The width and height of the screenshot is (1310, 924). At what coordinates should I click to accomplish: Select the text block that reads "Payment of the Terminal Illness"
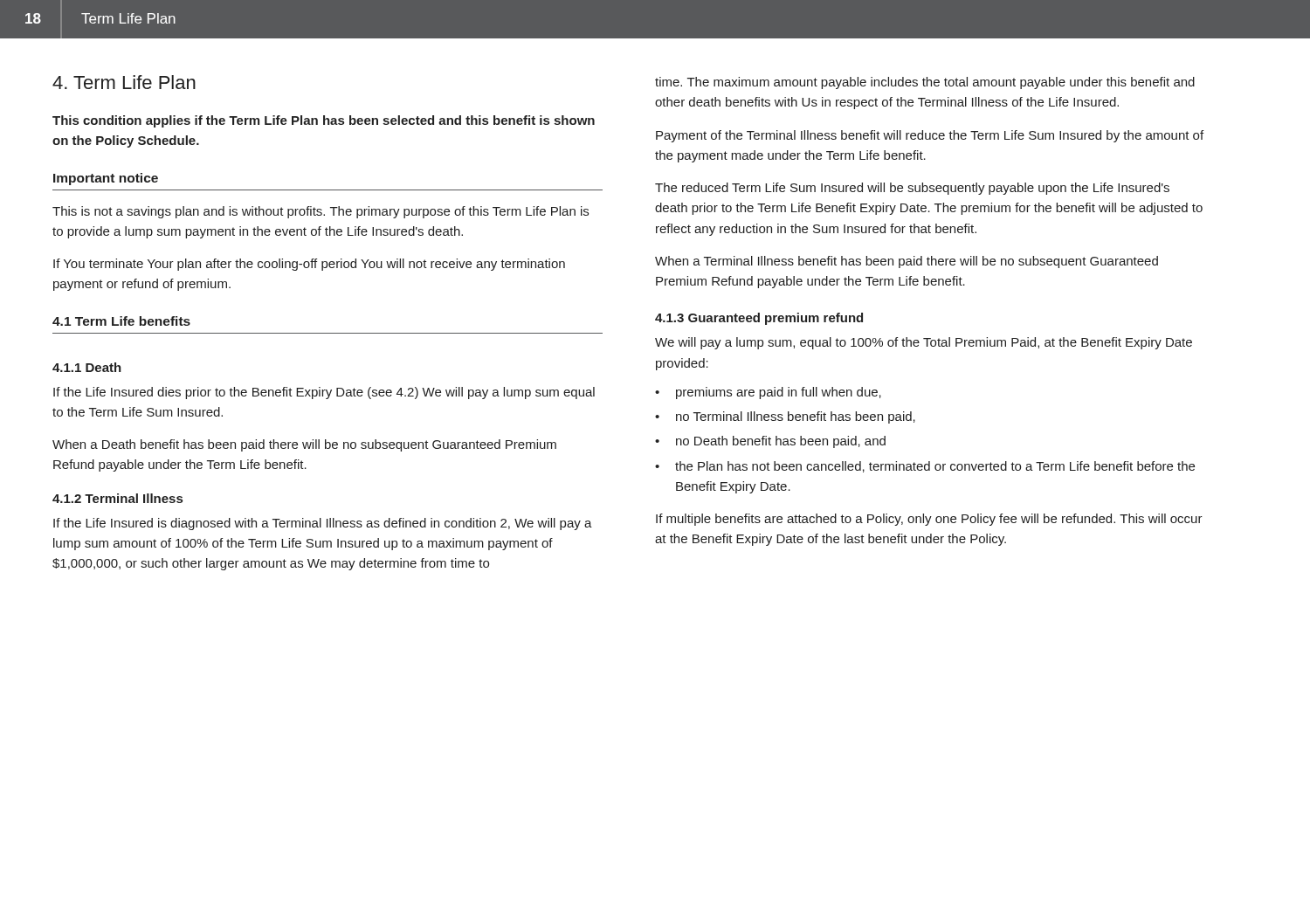(x=929, y=145)
